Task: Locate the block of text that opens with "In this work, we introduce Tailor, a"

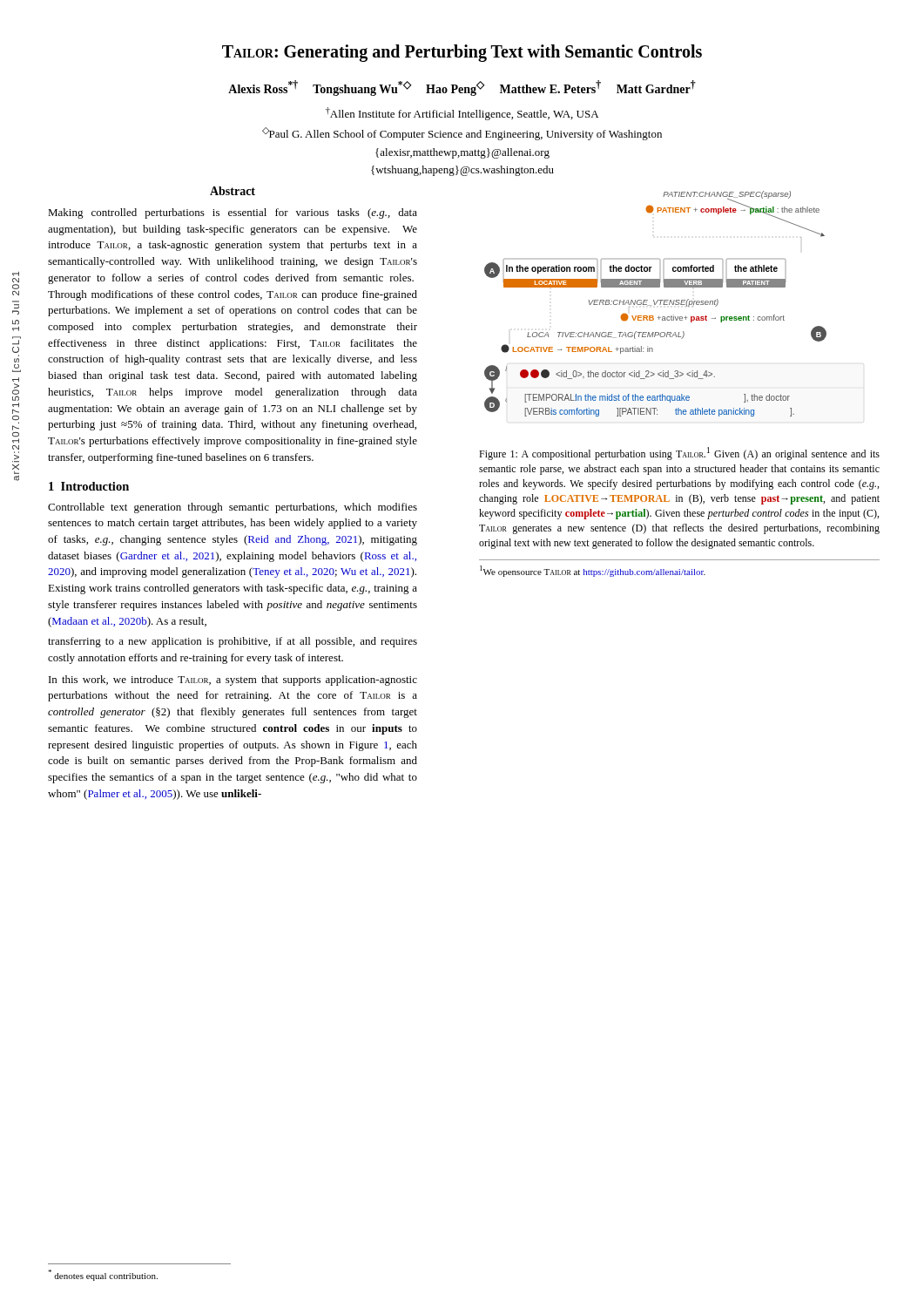Action: coord(233,736)
